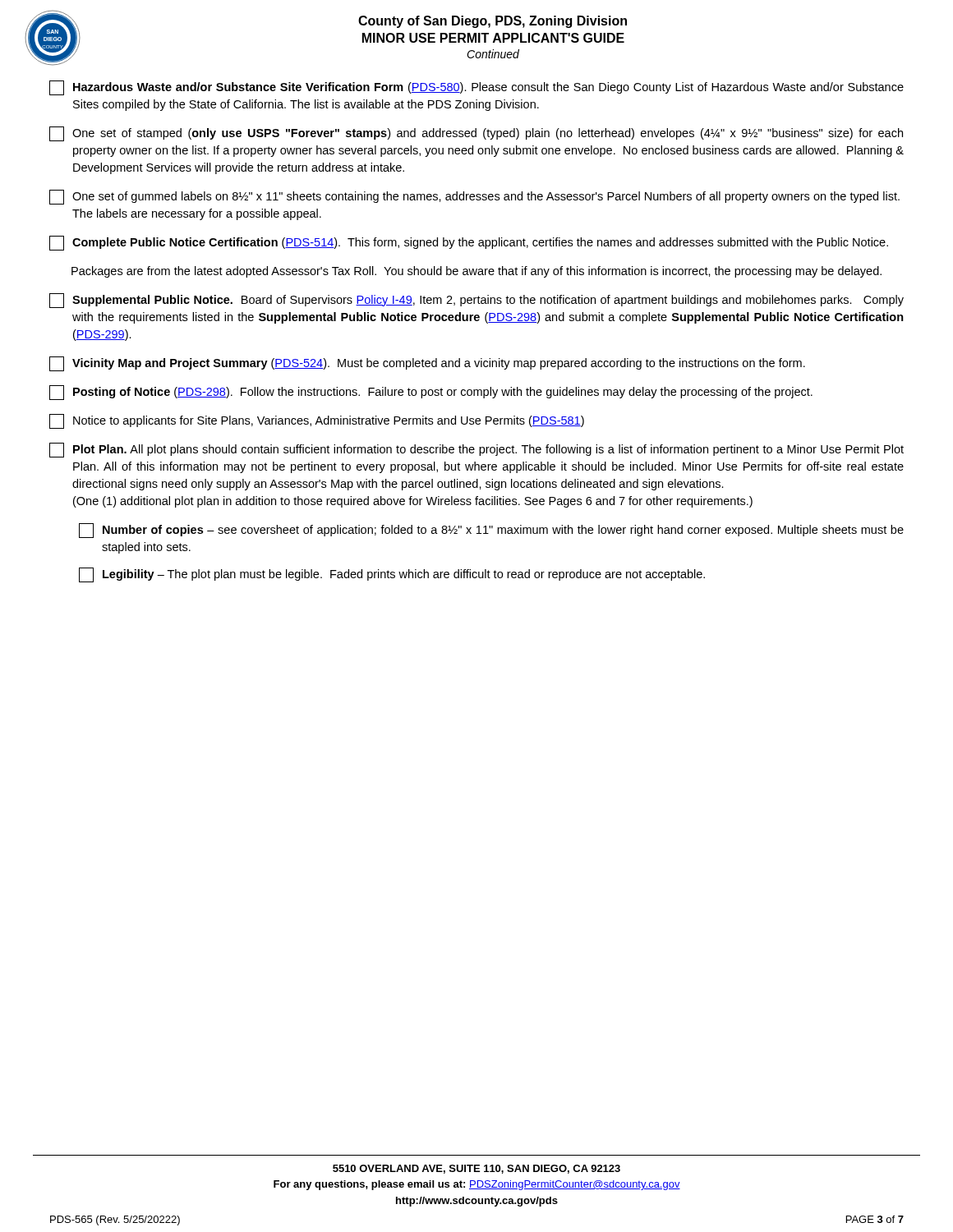
Task: Select the region starting "Complete Public Notice Certification (PDS-514). This form,"
Action: tap(476, 242)
